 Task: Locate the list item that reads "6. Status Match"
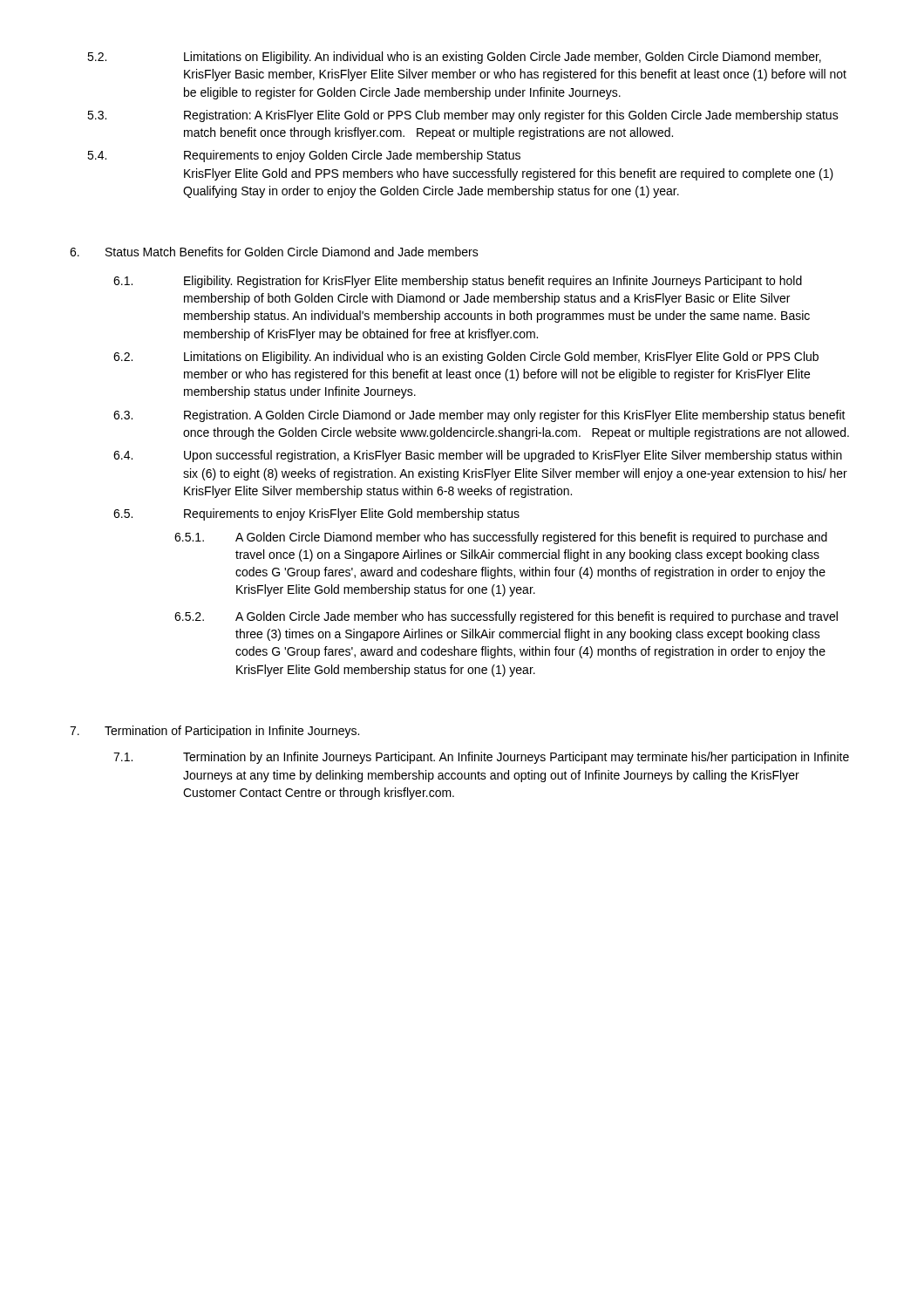462,252
